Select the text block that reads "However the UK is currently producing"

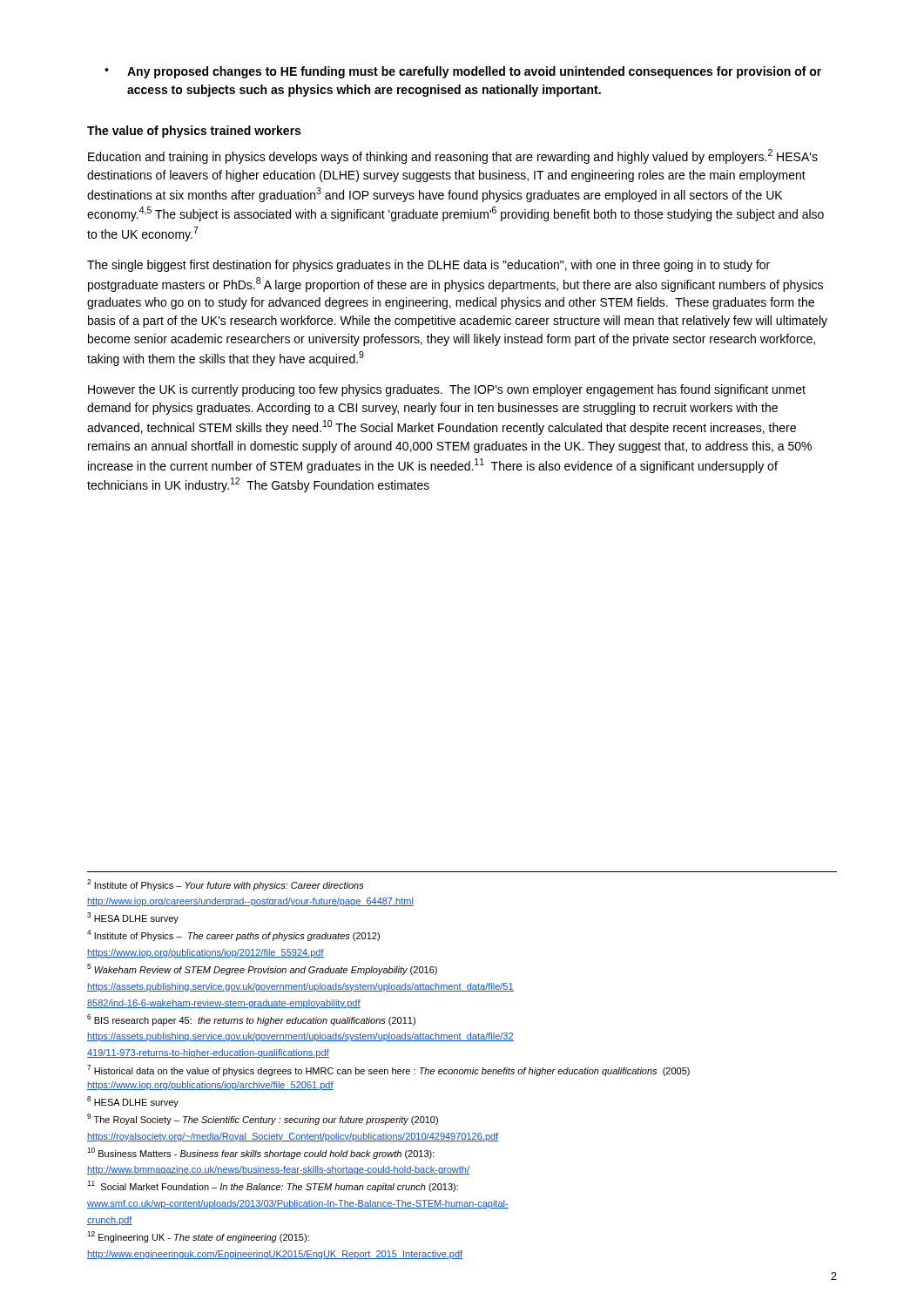click(x=450, y=437)
